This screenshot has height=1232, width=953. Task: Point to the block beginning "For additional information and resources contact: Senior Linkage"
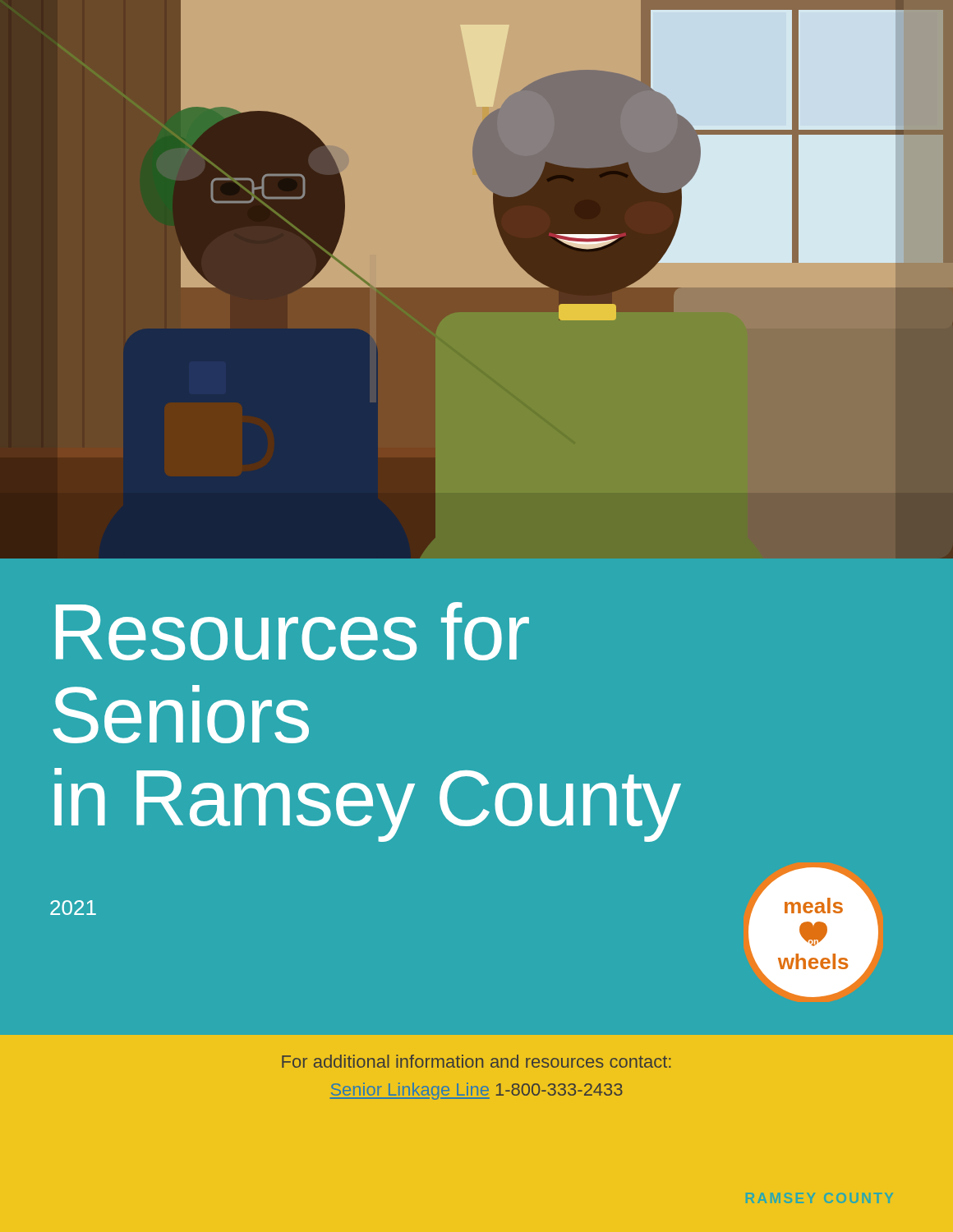click(476, 1076)
